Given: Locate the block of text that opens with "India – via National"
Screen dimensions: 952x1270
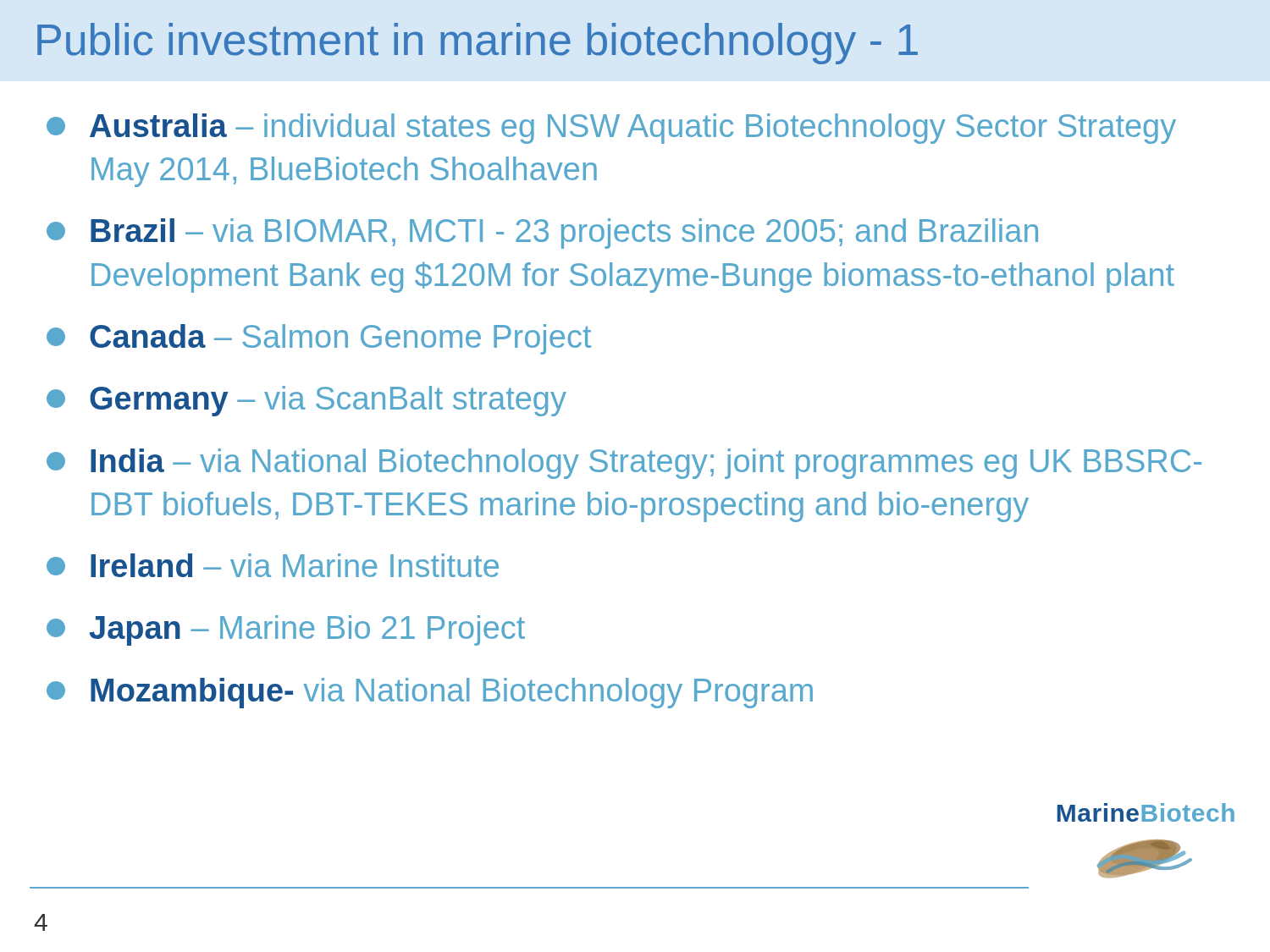Looking at the screenshot, I should pos(635,483).
